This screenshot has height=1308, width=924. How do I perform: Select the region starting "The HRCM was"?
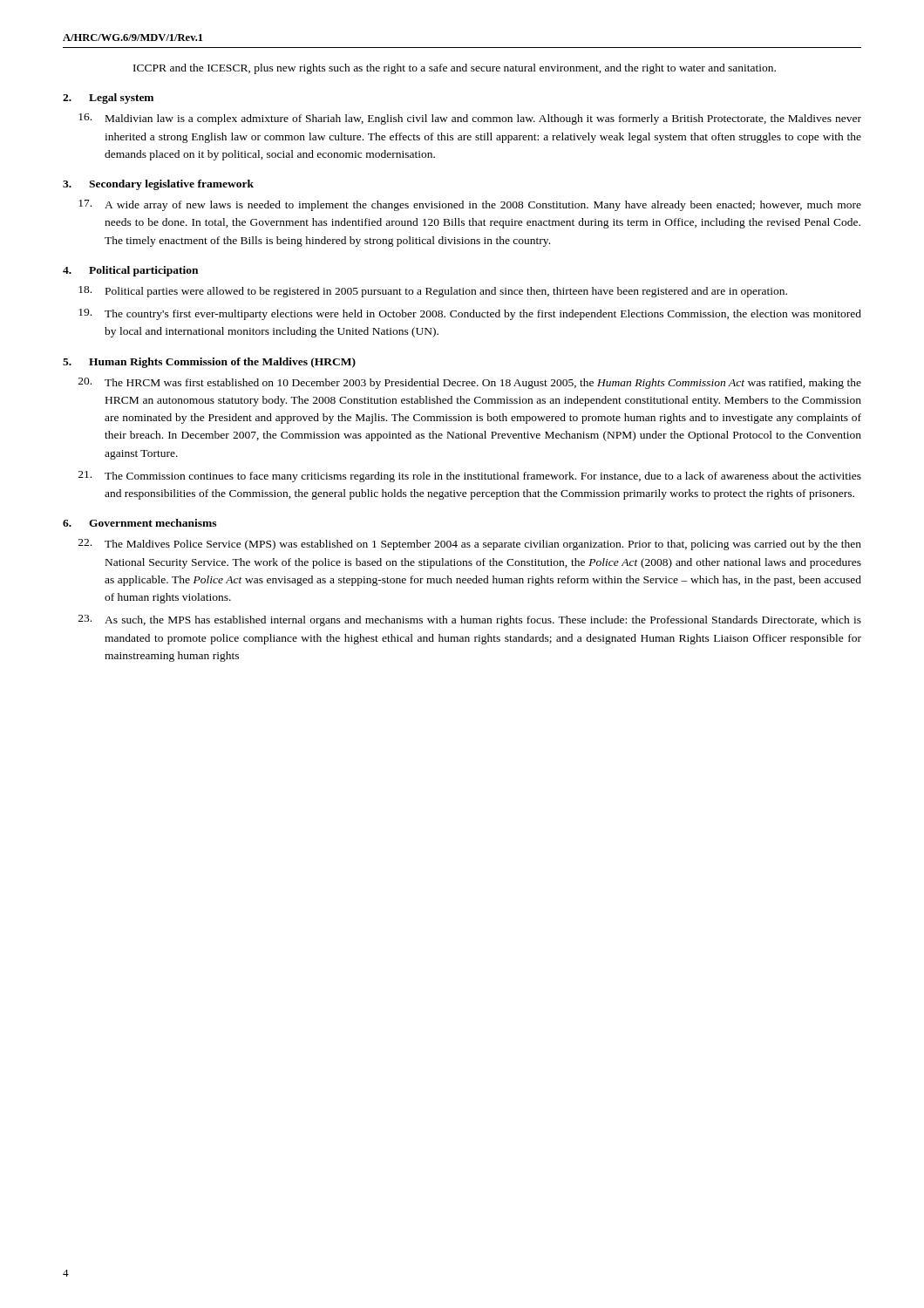point(462,418)
